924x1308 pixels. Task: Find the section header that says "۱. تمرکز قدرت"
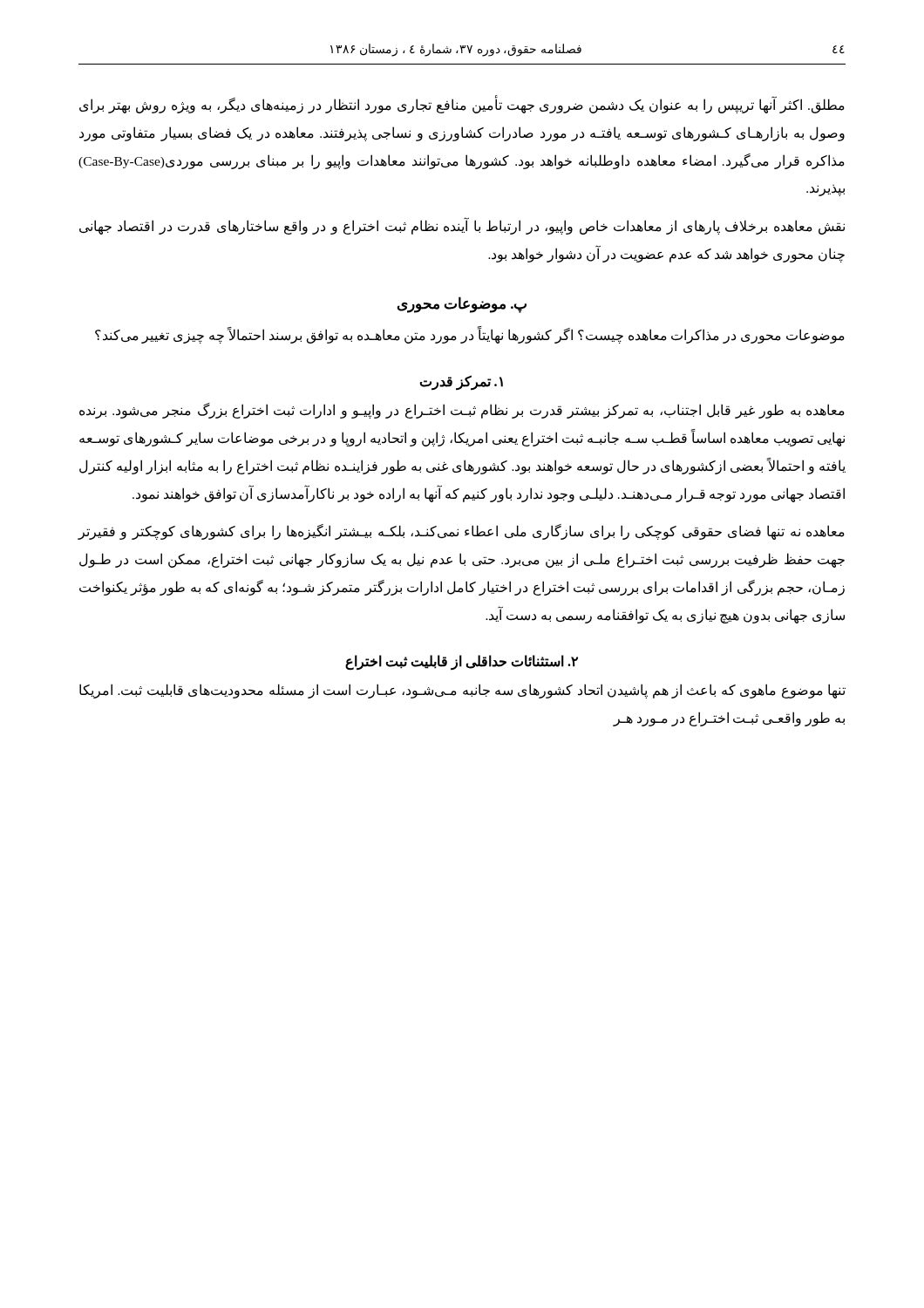462,382
